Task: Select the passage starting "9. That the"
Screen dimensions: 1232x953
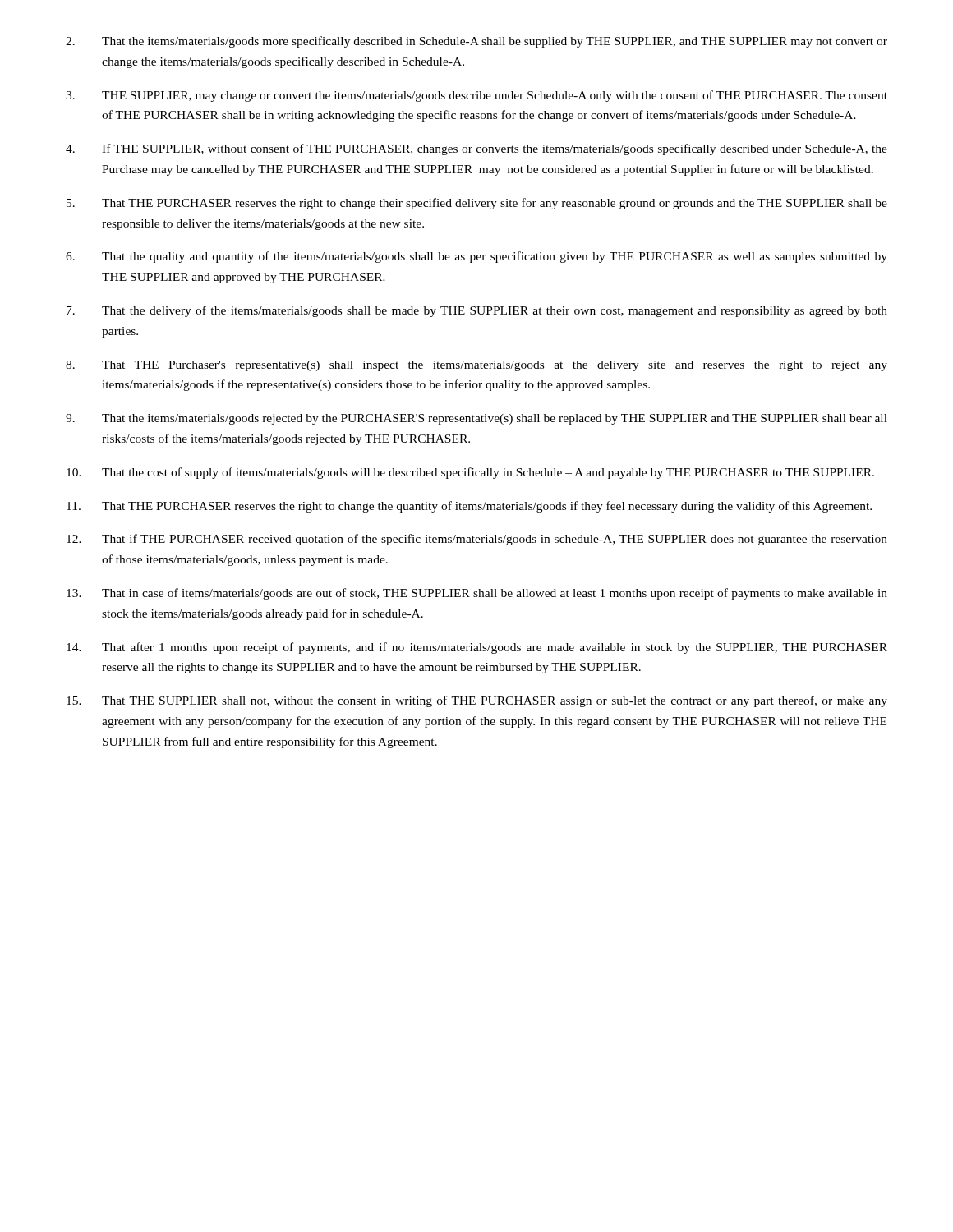Action: point(476,429)
